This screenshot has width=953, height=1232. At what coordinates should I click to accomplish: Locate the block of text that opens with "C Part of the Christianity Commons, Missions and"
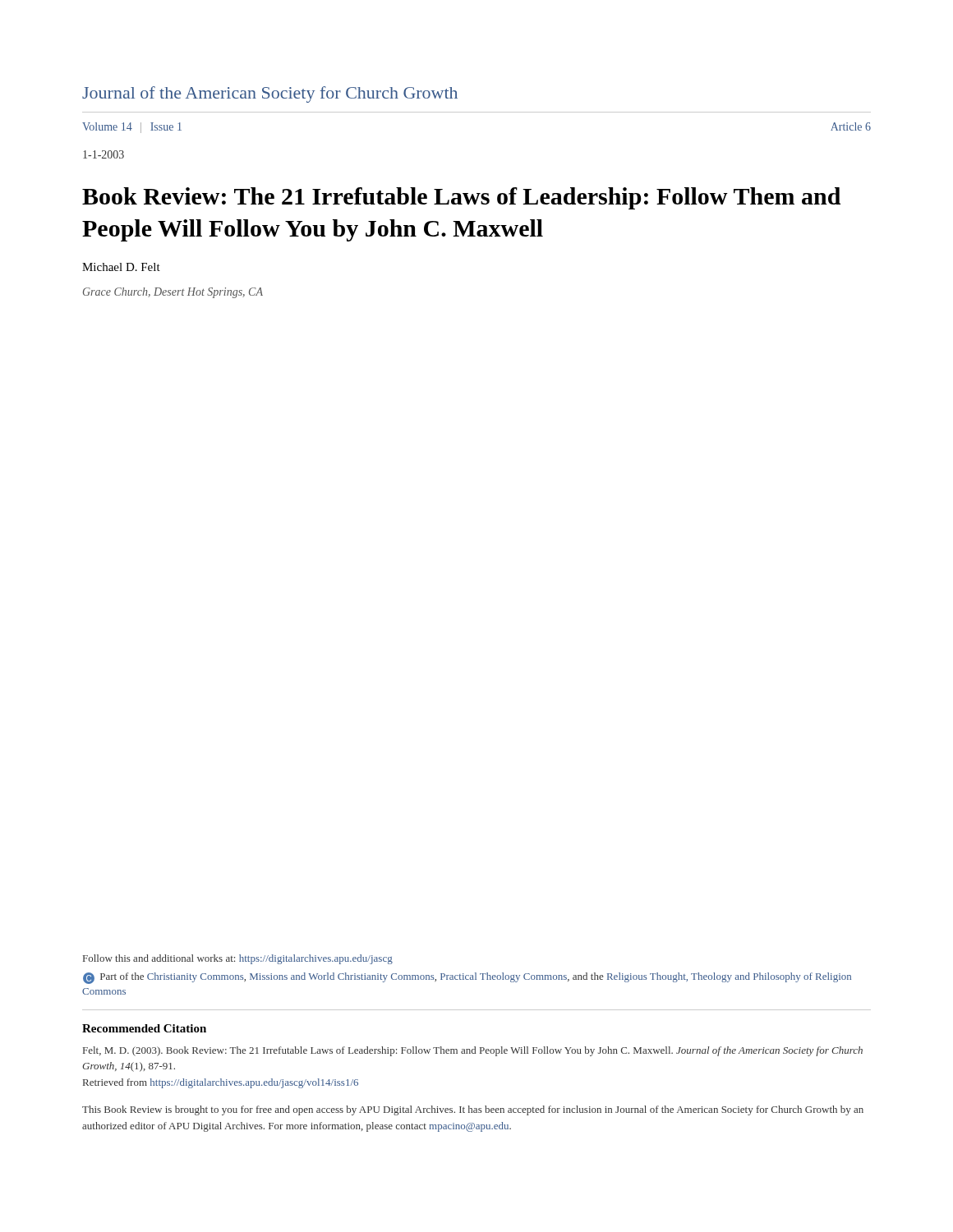(x=476, y=984)
